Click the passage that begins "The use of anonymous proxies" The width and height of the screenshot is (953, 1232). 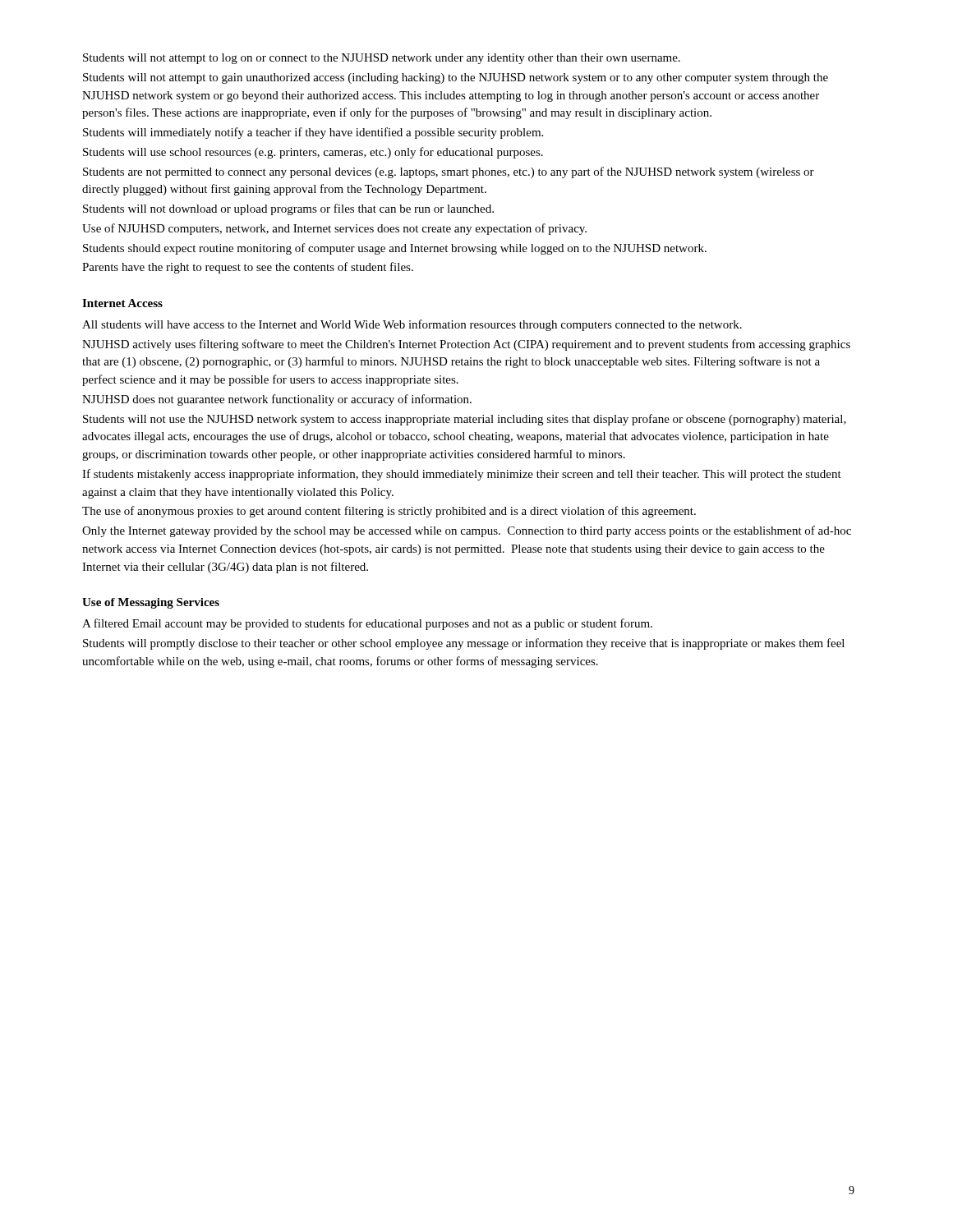pos(389,511)
